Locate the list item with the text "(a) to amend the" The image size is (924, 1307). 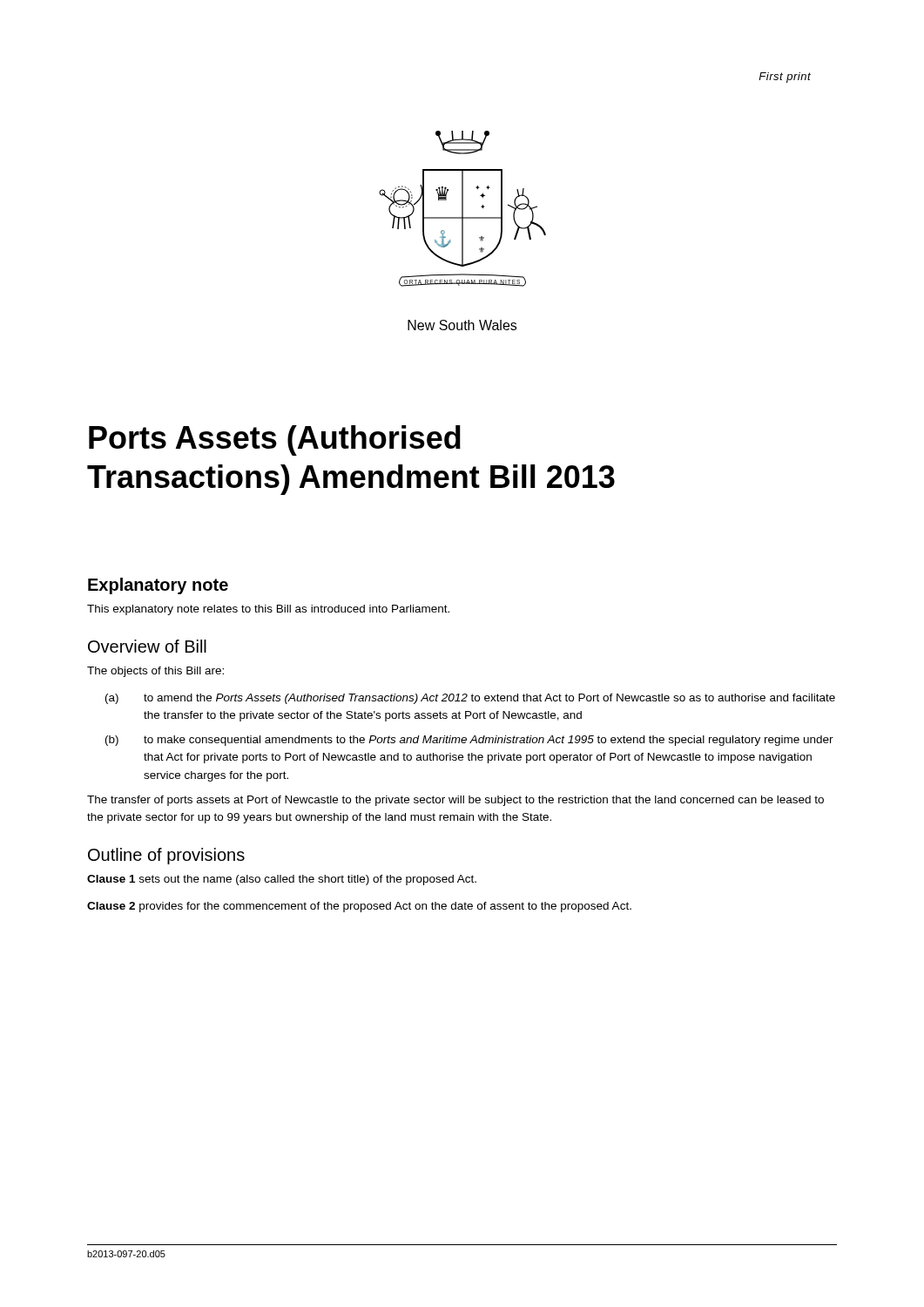click(x=462, y=706)
